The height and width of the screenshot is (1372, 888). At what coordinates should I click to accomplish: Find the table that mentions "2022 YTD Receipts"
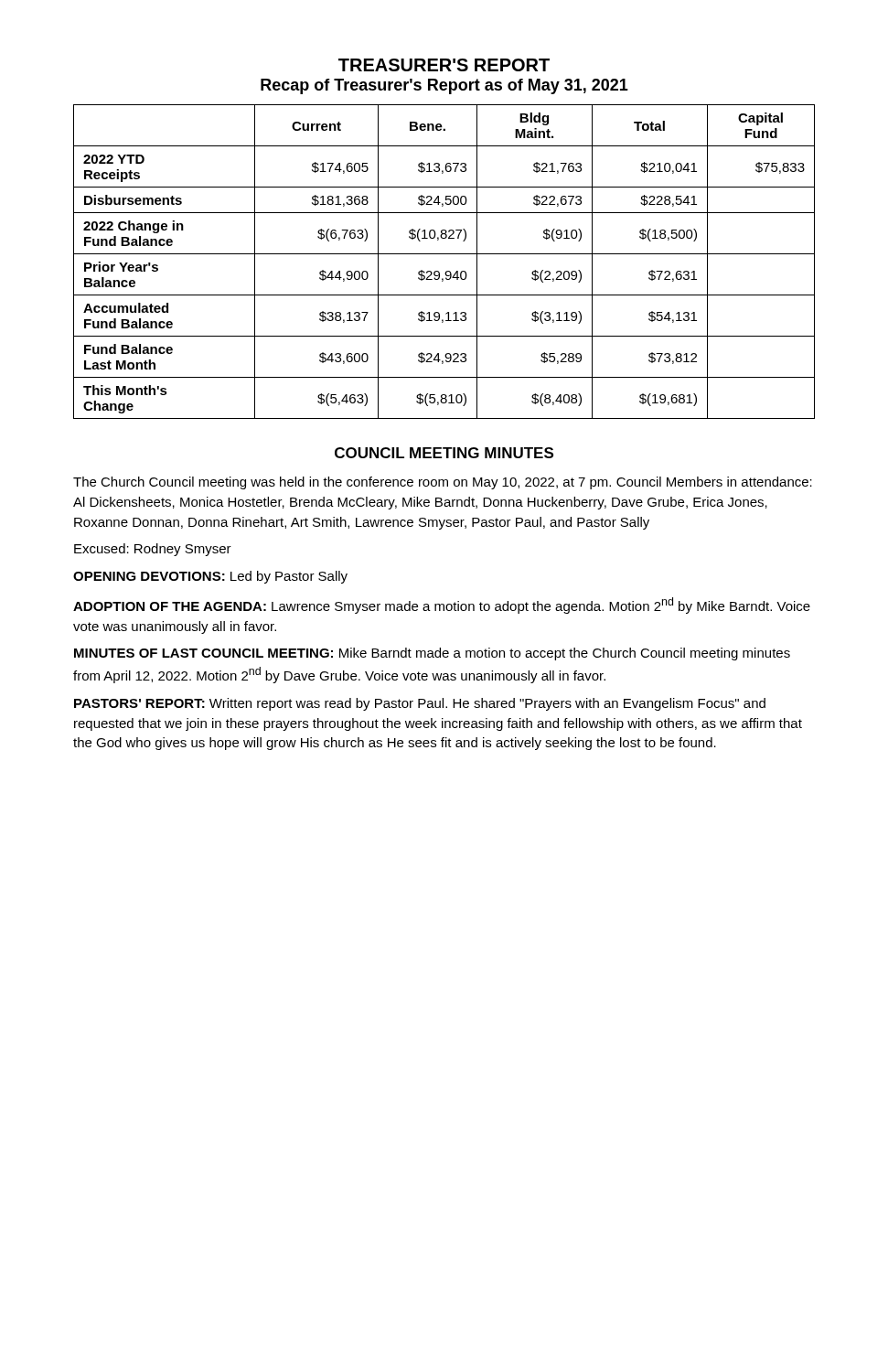pos(444,262)
